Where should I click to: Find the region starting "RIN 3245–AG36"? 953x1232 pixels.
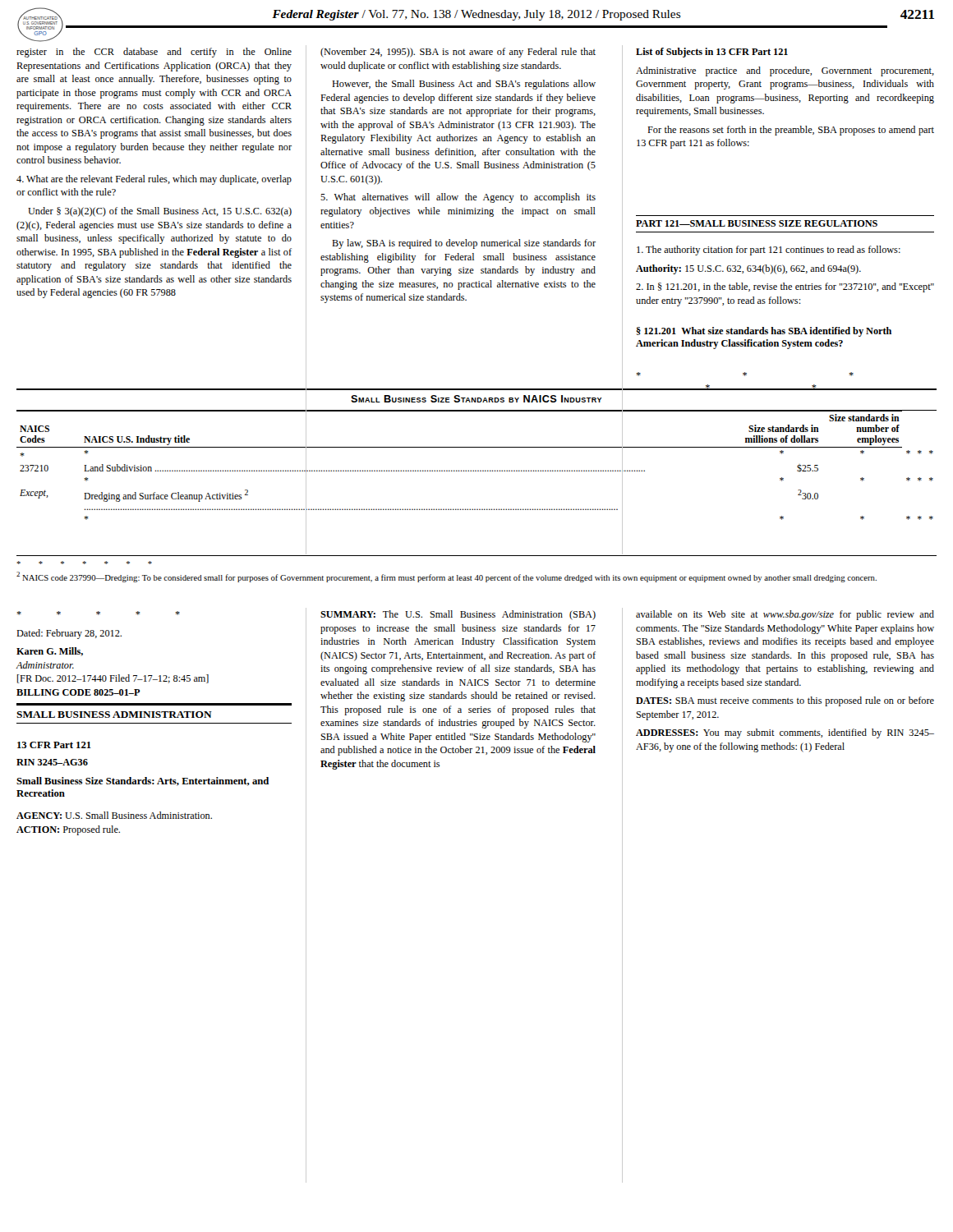(52, 762)
